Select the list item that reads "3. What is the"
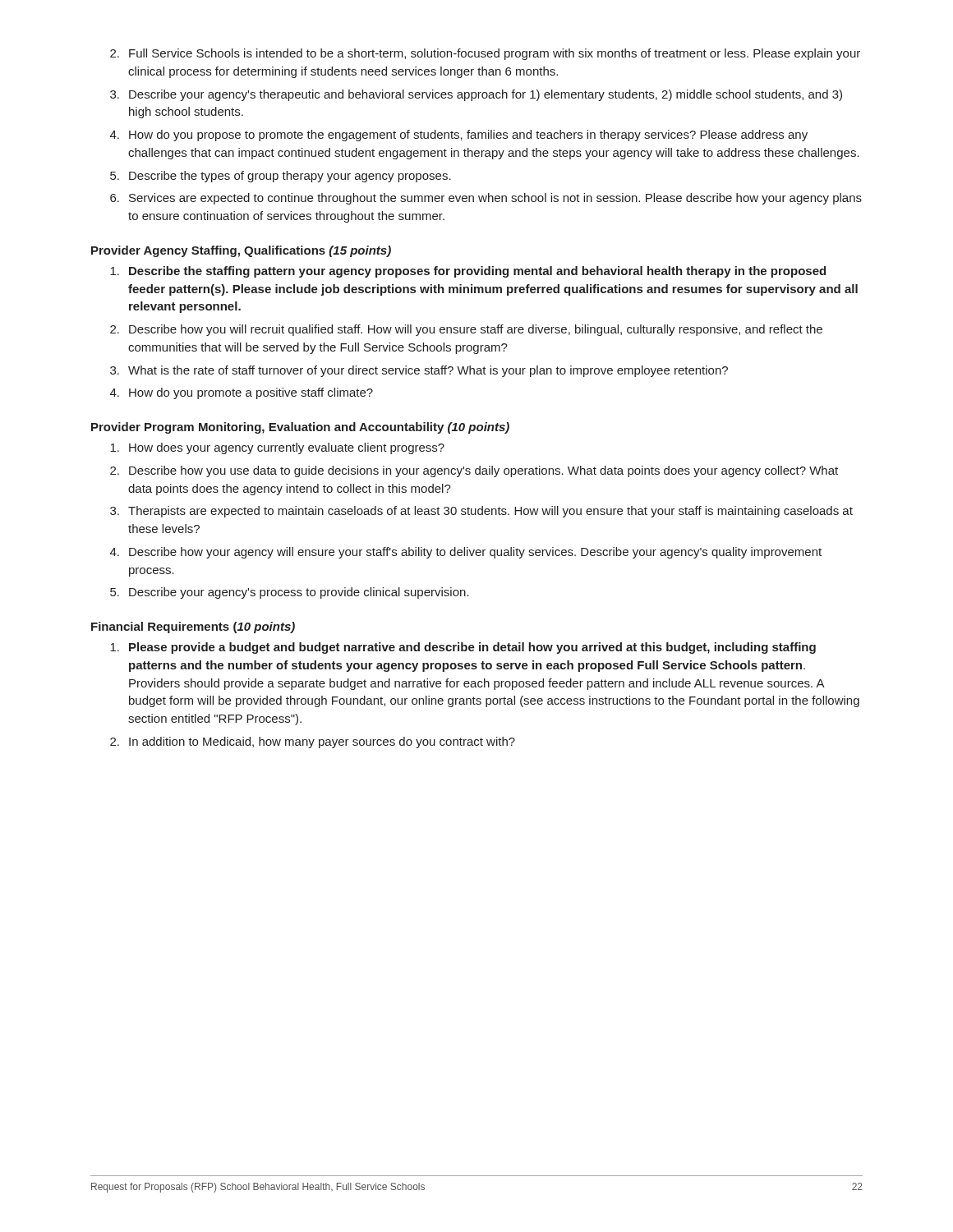Image resolution: width=953 pixels, height=1232 pixels. click(x=476, y=370)
